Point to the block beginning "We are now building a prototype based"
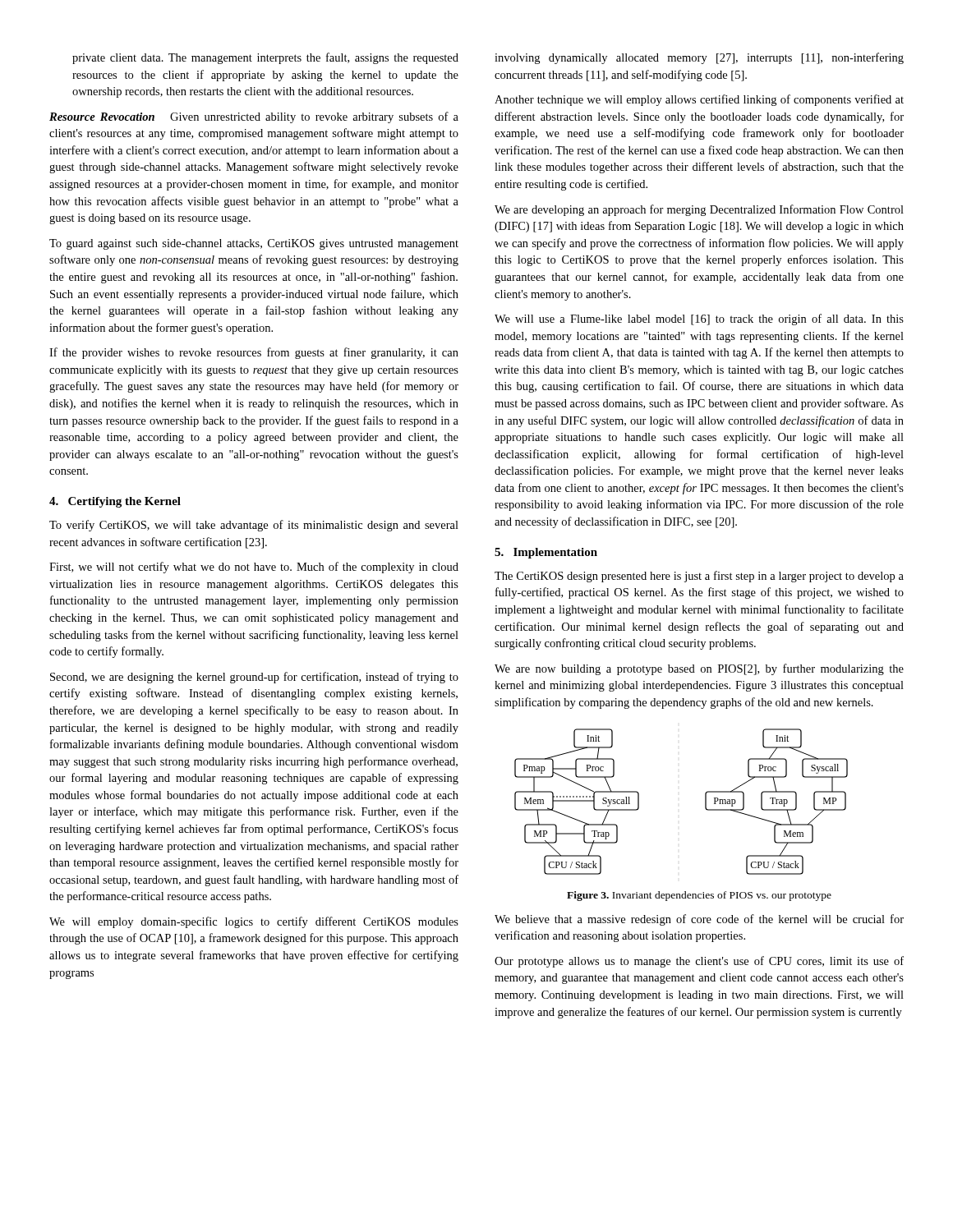 click(699, 686)
